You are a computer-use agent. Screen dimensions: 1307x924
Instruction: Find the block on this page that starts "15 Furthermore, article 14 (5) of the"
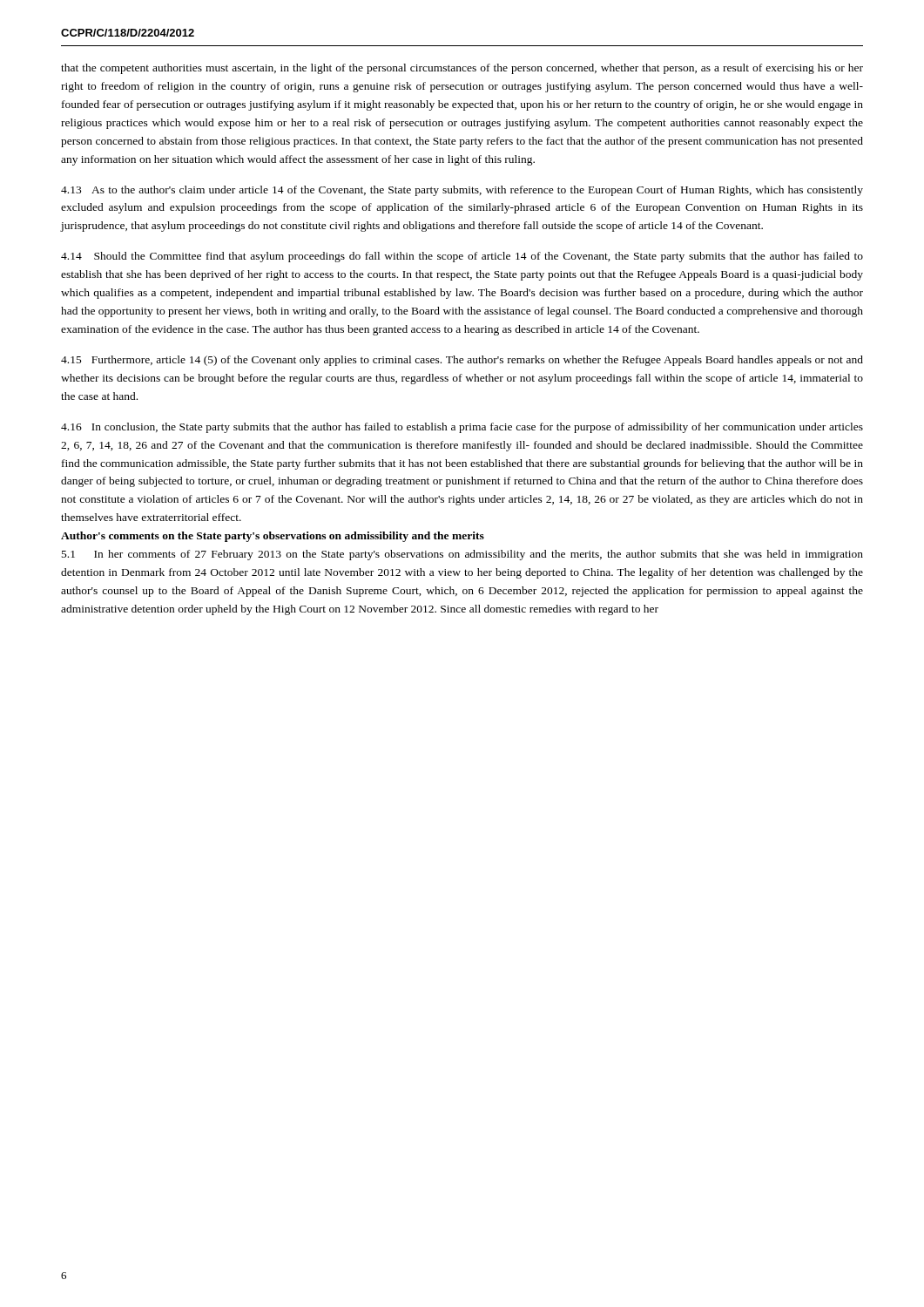pos(462,378)
